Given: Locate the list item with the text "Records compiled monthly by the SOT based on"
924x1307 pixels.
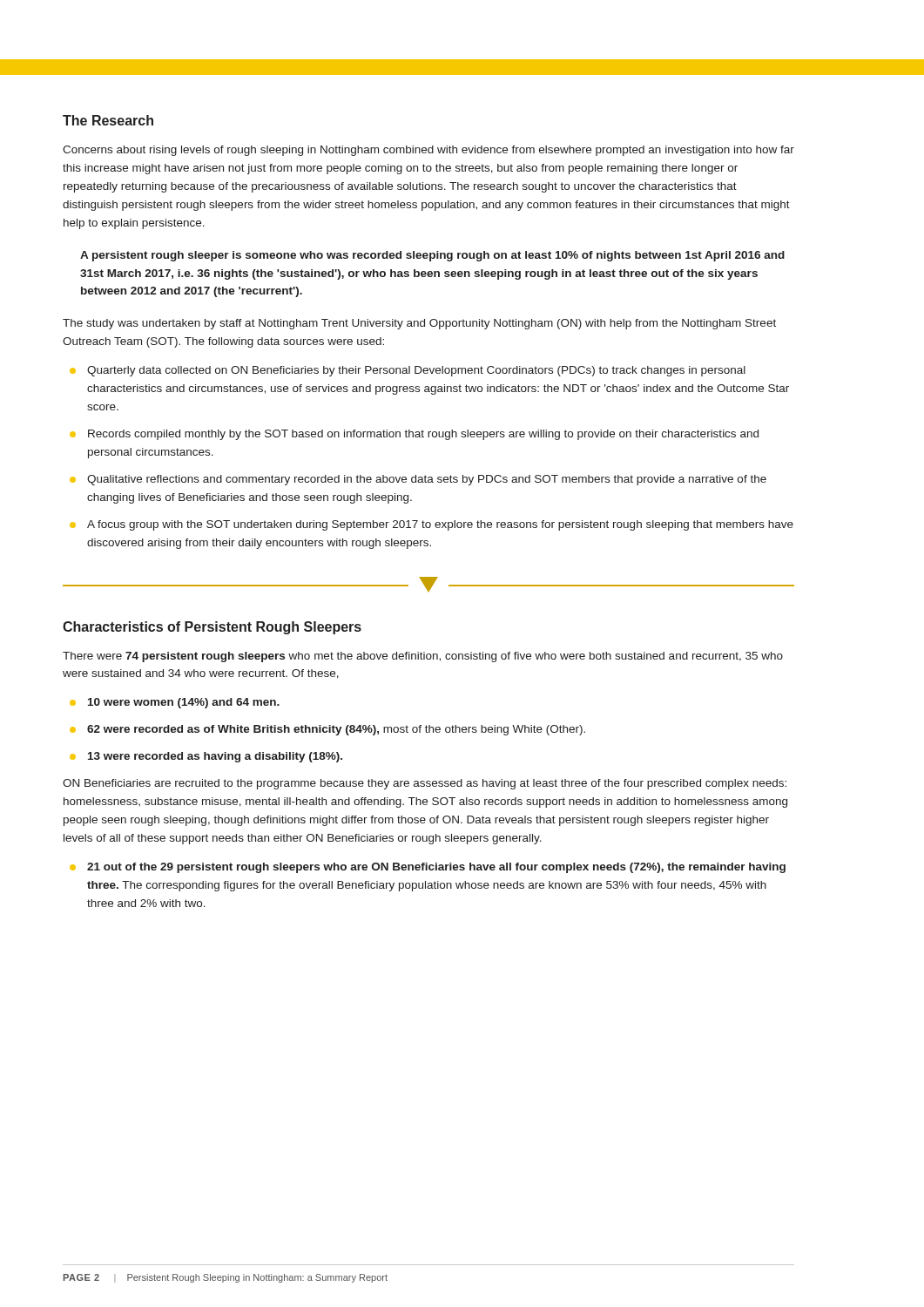Looking at the screenshot, I should tap(423, 443).
